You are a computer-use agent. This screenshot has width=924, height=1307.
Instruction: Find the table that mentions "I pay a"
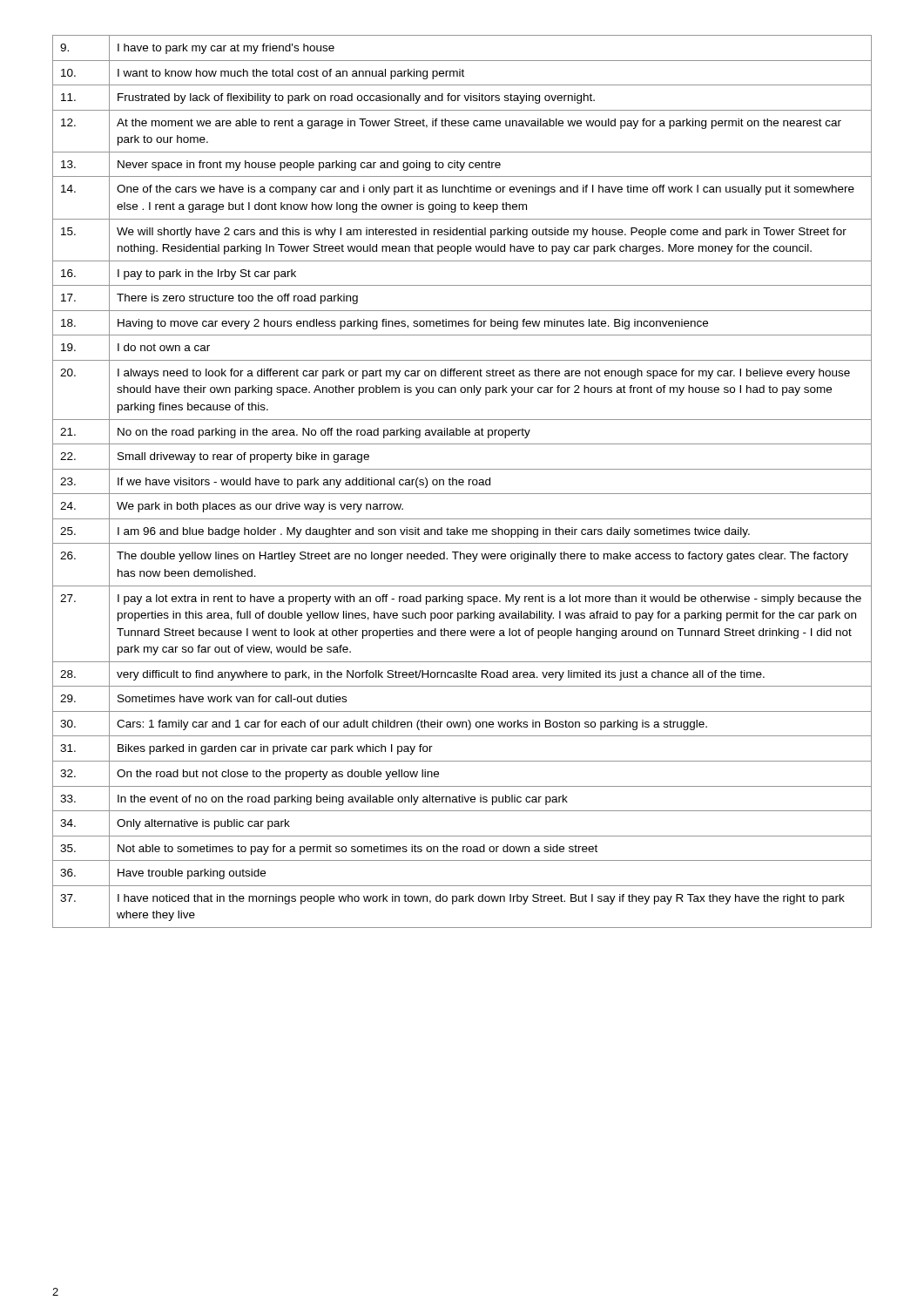click(462, 481)
